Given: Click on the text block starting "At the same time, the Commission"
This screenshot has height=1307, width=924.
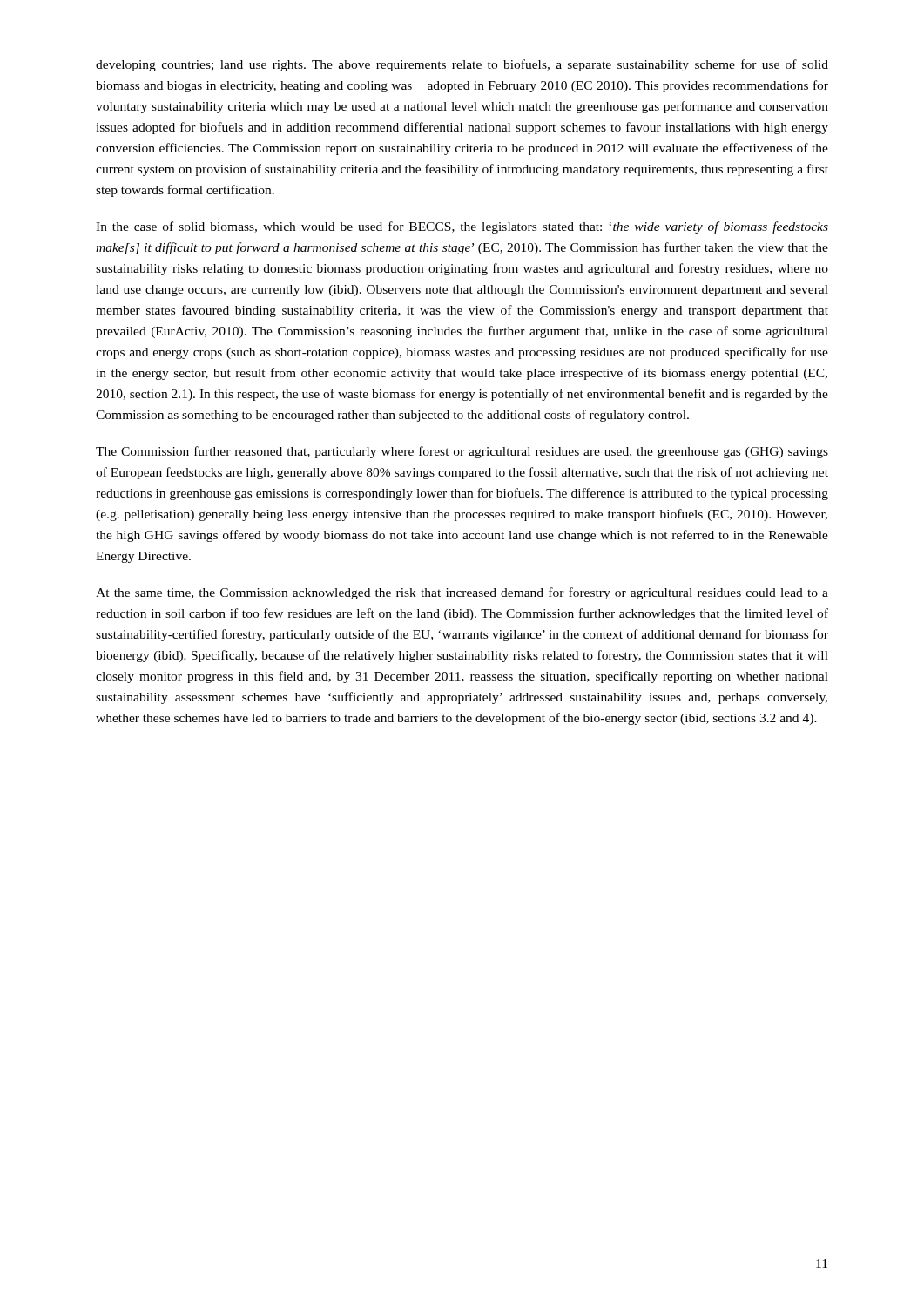Looking at the screenshot, I should (x=462, y=655).
